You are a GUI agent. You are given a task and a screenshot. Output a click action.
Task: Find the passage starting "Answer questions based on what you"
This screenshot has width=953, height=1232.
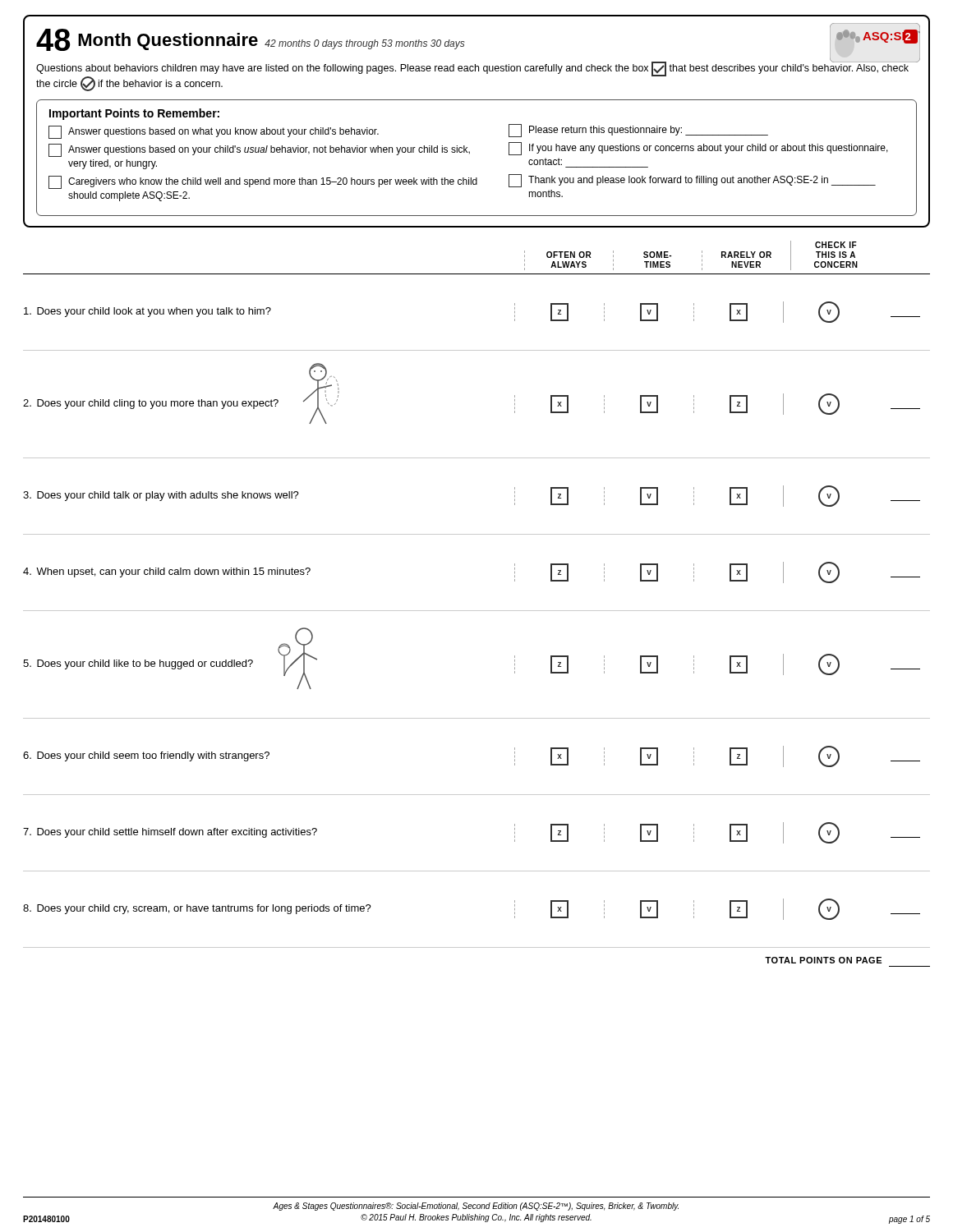point(266,132)
